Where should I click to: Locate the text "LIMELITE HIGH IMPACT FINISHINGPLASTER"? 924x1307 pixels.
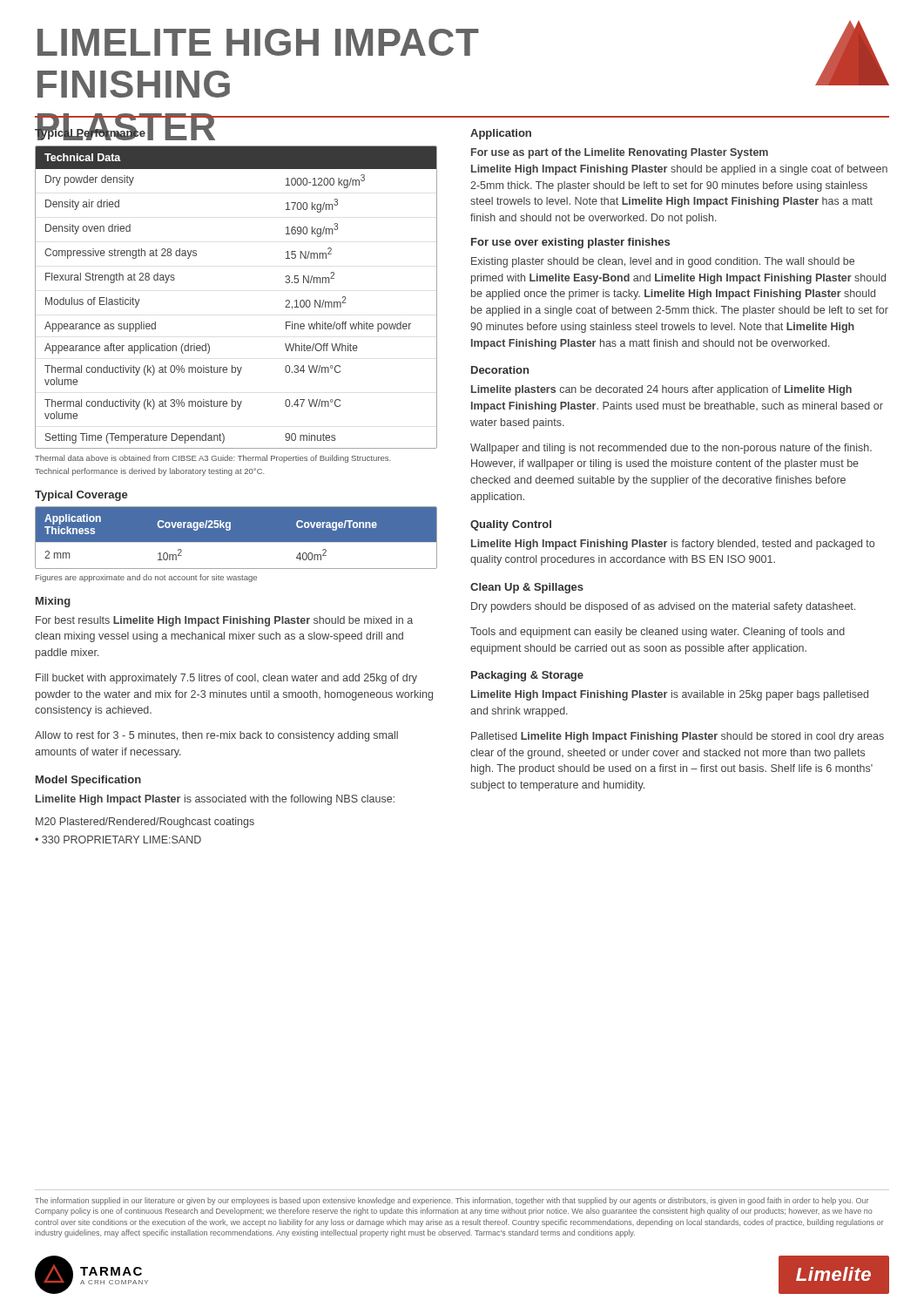coord(258,42)
